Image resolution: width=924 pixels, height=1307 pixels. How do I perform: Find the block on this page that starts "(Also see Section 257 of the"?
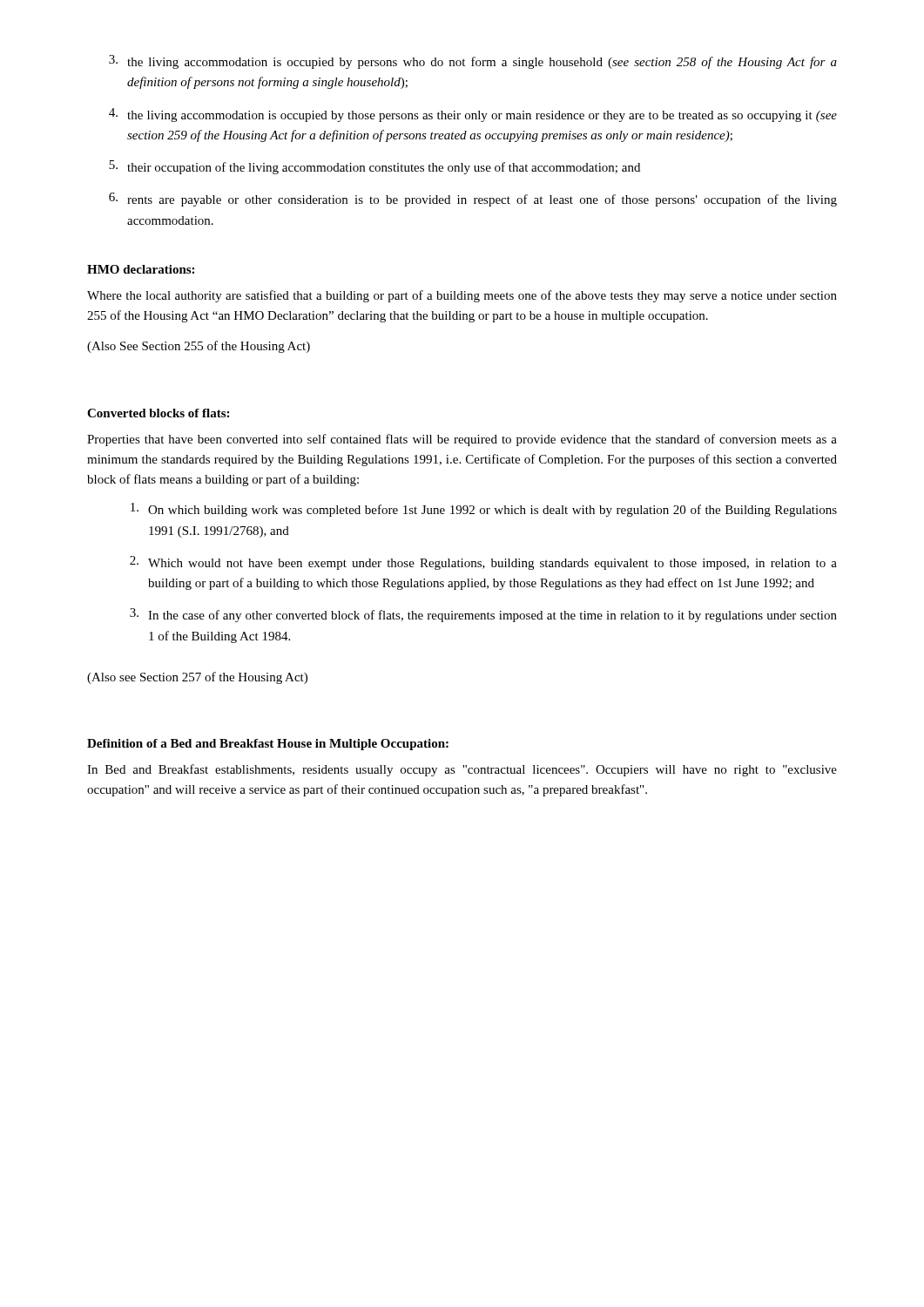(198, 677)
